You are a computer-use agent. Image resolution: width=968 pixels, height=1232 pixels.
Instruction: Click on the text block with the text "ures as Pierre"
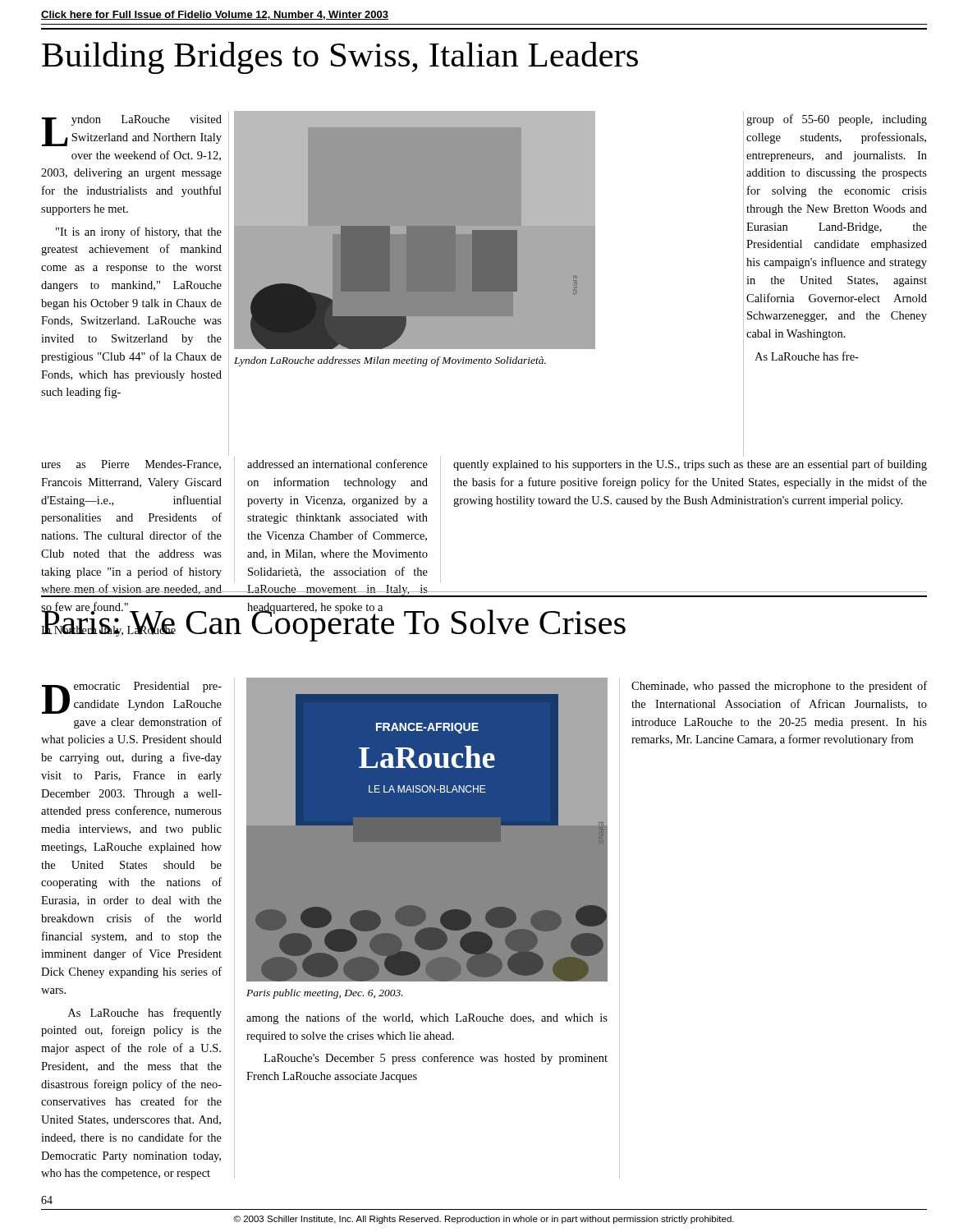click(x=131, y=519)
